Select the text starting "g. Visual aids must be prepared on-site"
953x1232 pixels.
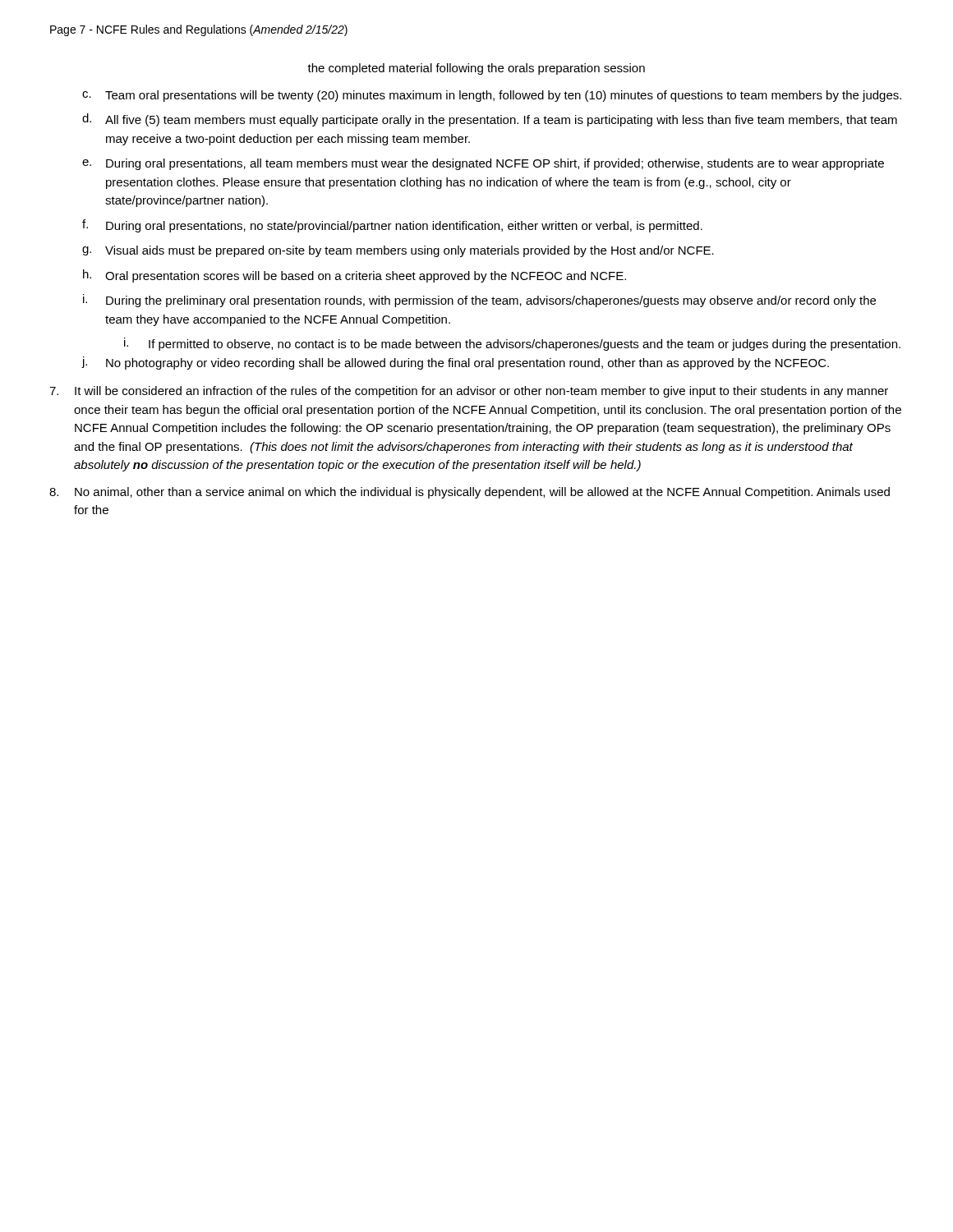tap(398, 251)
